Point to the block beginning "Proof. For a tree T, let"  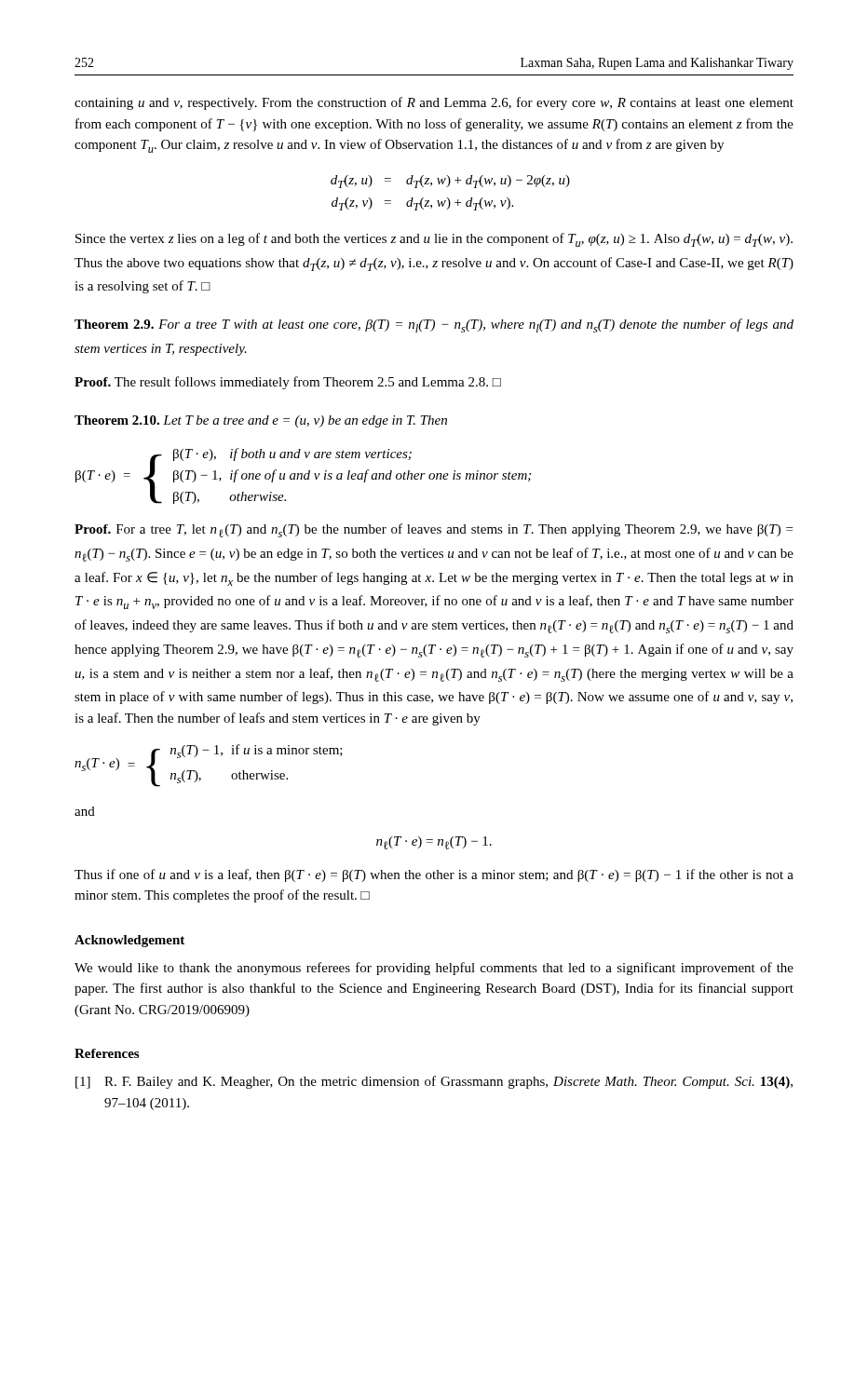click(x=434, y=624)
